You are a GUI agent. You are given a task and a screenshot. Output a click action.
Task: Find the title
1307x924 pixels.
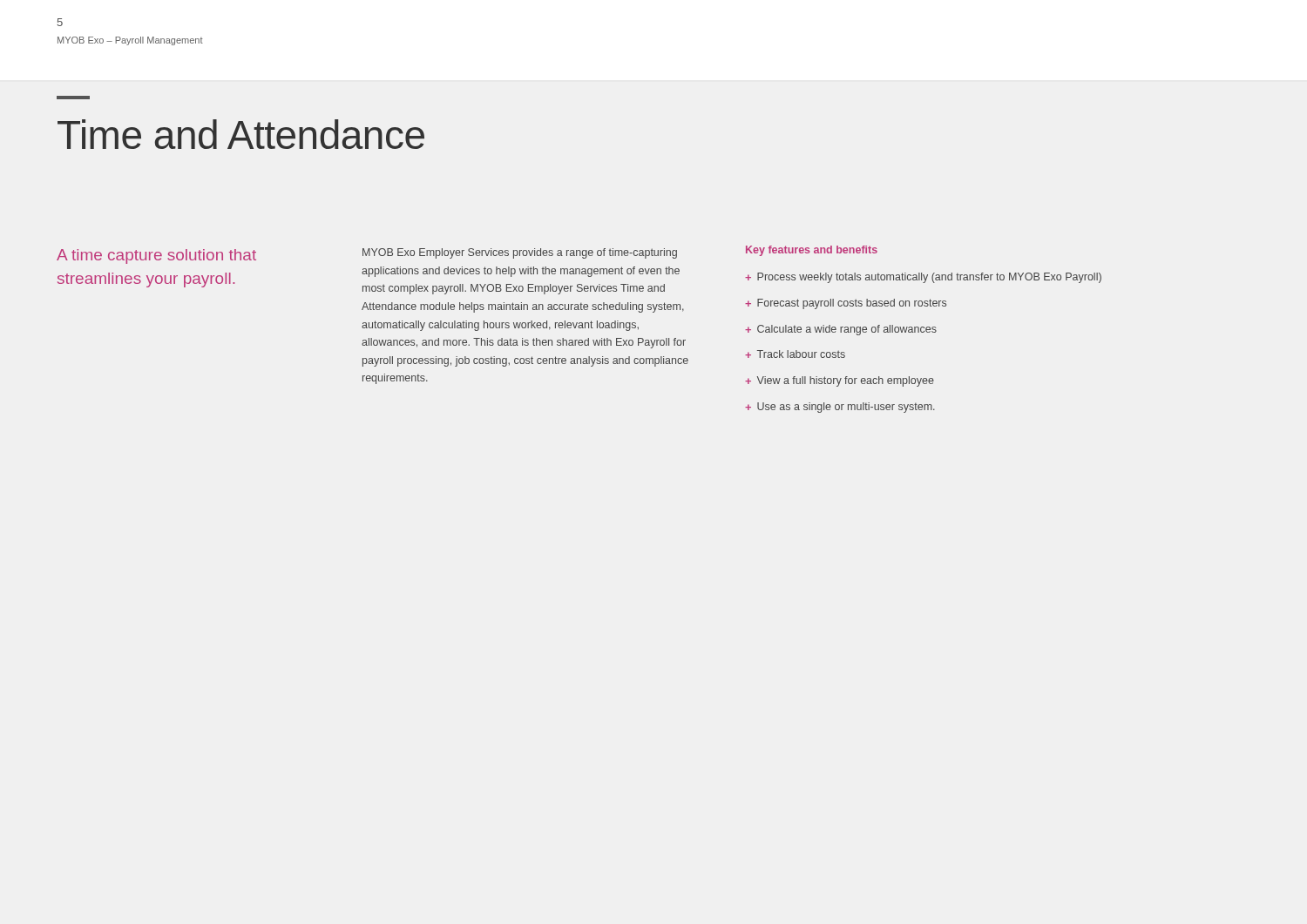pos(241,127)
